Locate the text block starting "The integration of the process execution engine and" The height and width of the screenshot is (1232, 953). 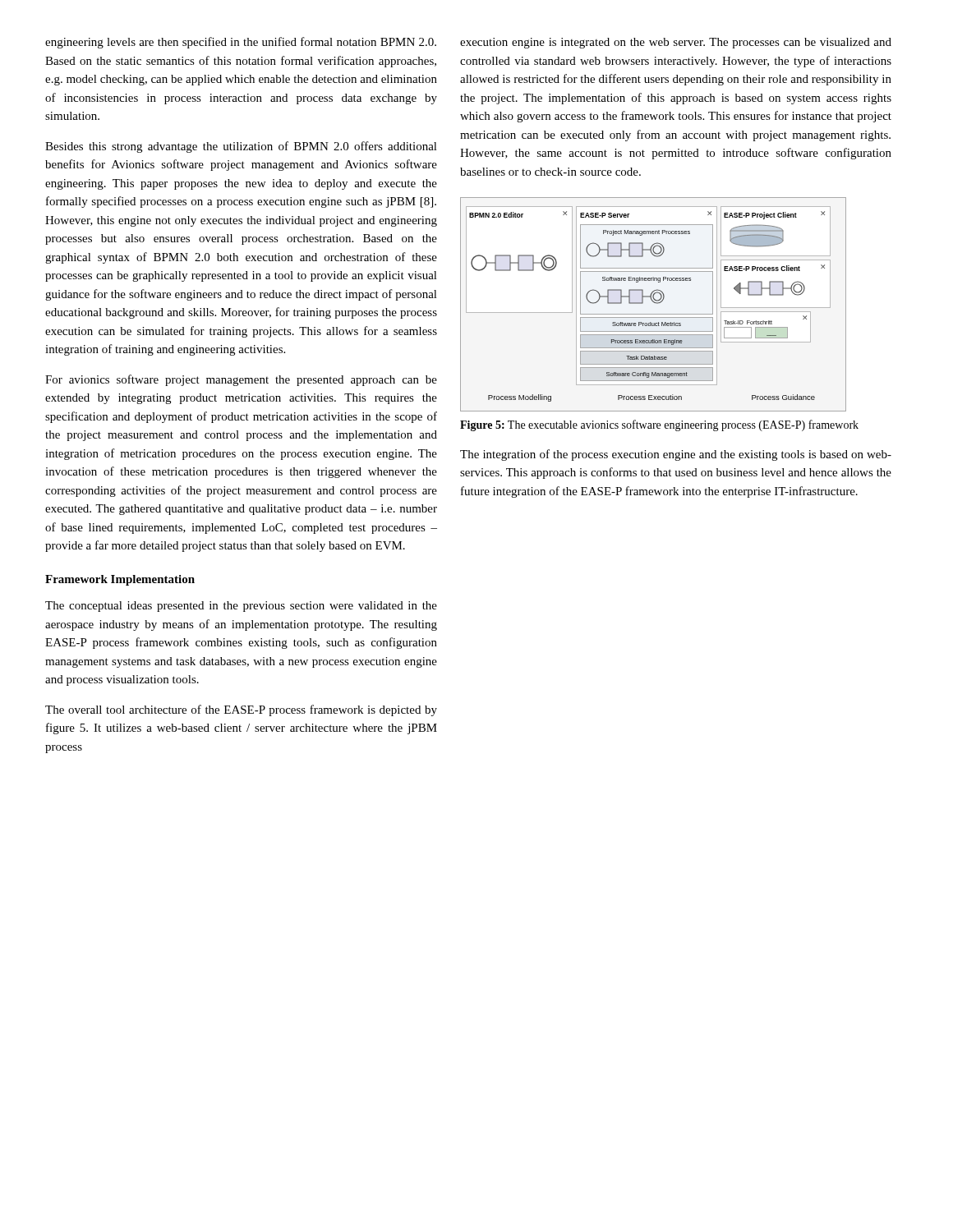click(x=676, y=472)
